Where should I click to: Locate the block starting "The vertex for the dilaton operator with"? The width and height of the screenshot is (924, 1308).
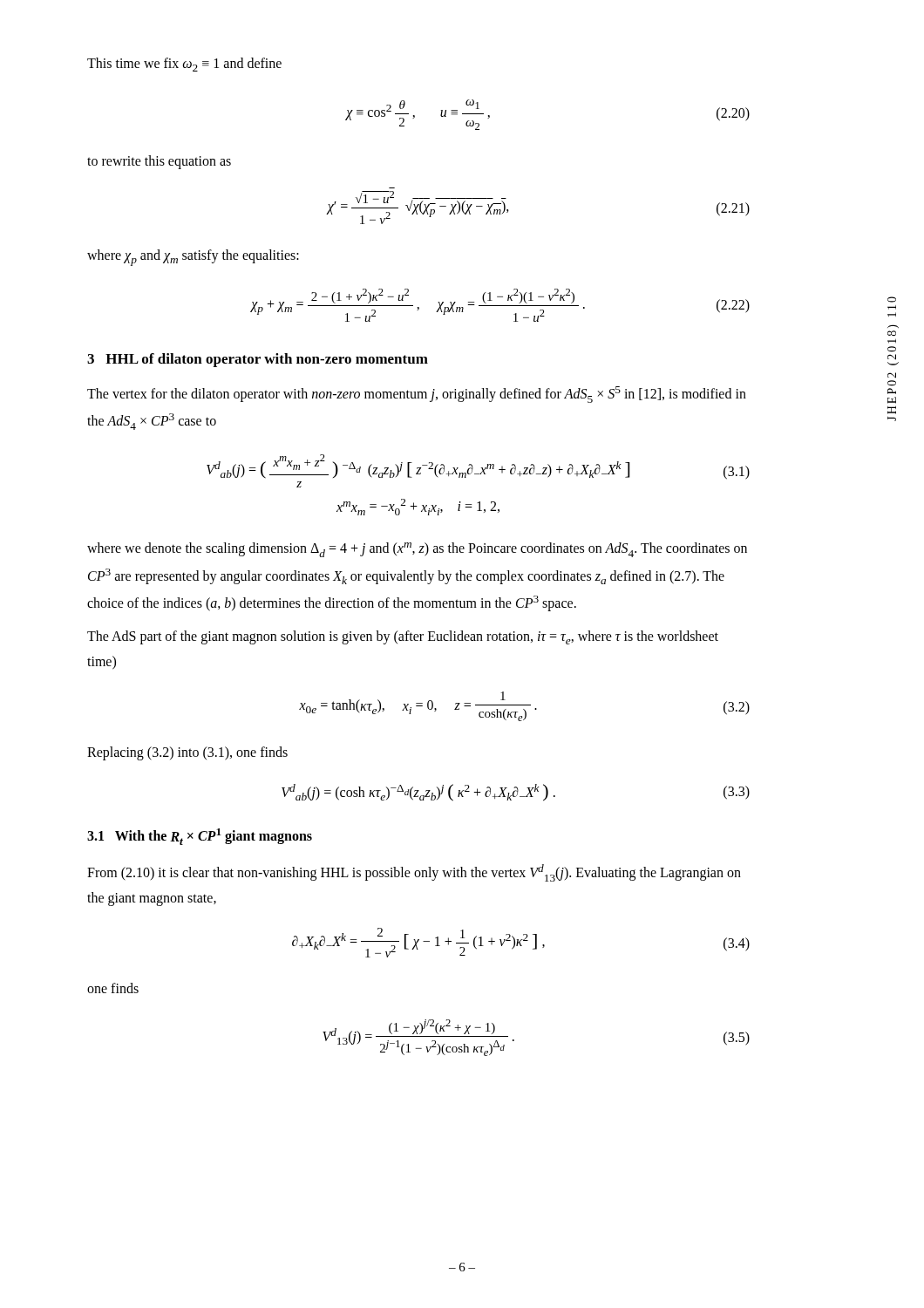click(x=418, y=408)
